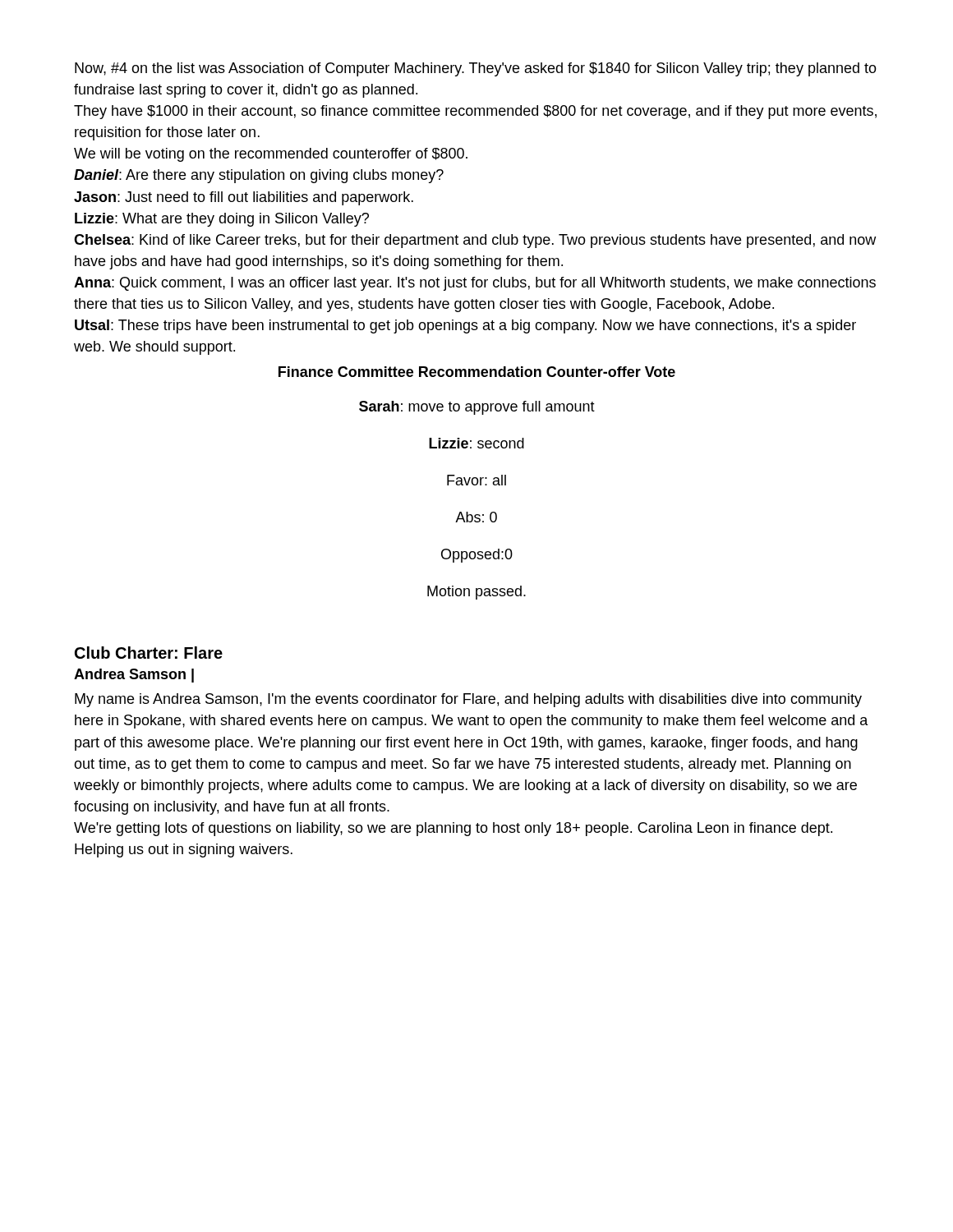Navigate to the block starting "Finance Committee Recommendation Counter-offer Vote"
This screenshot has height=1232, width=953.
(476, 372)
